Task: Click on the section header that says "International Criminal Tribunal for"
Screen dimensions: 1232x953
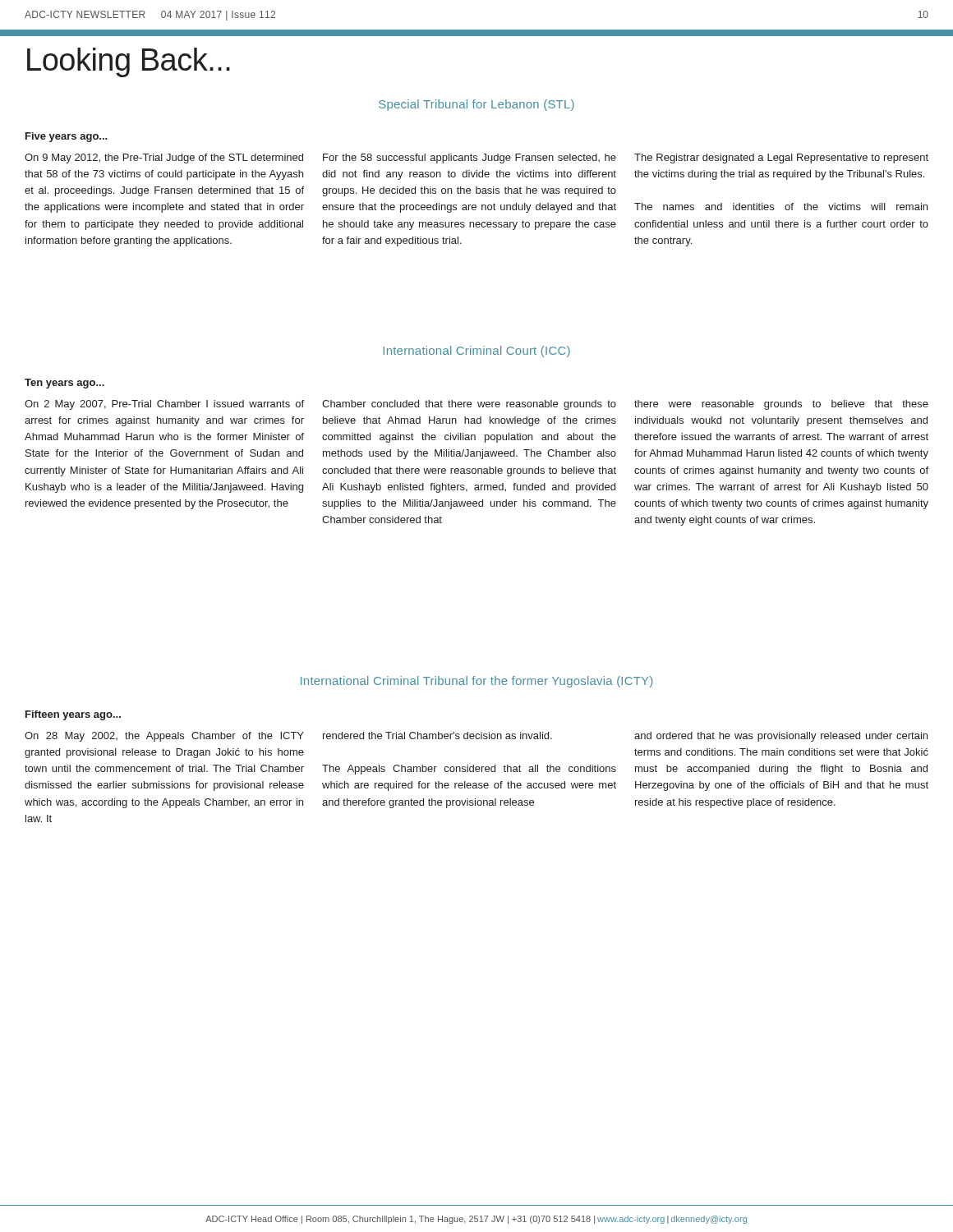Action: click(x=476, y=680)
